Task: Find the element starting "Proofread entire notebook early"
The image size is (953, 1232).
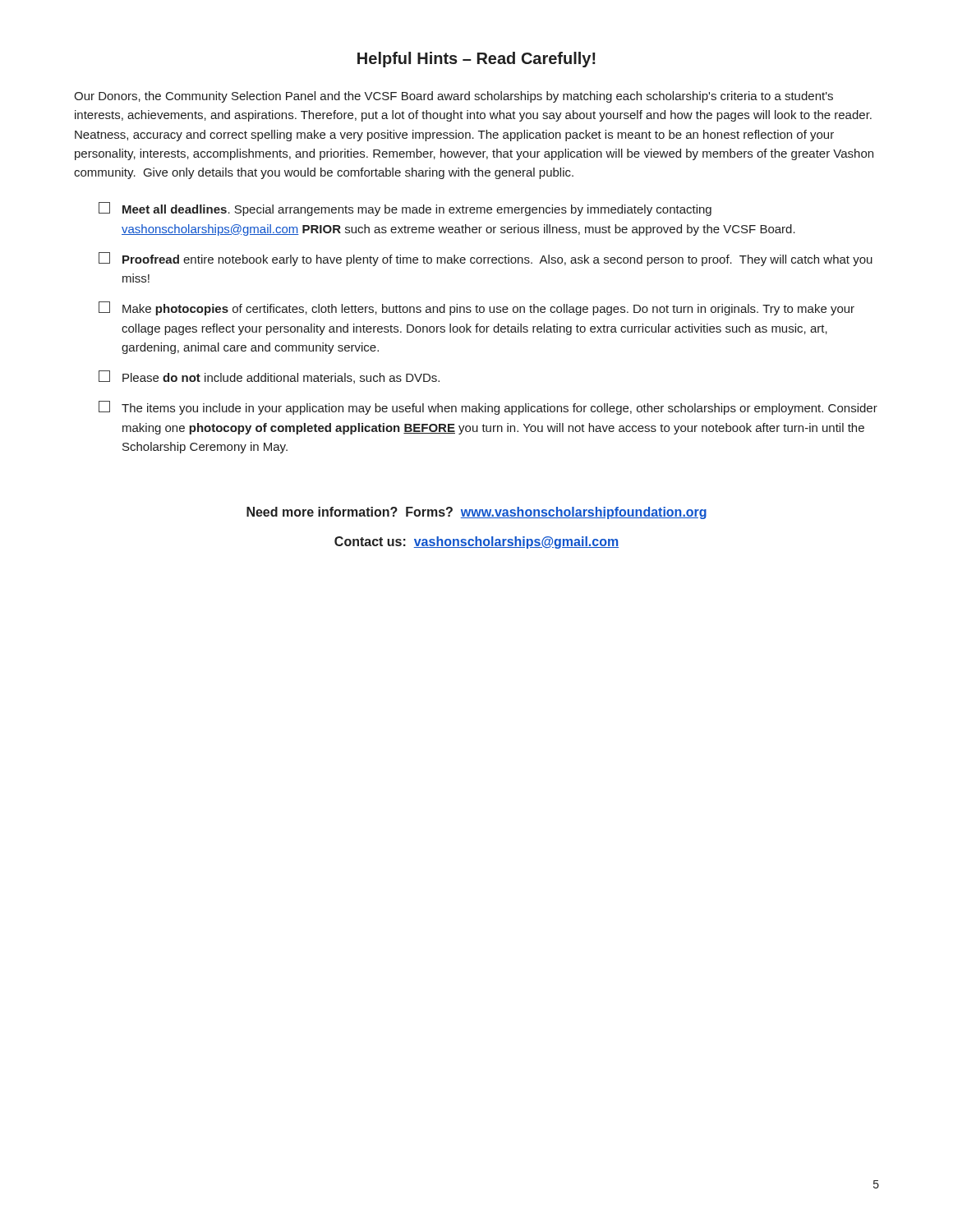Action: [489, 269]
